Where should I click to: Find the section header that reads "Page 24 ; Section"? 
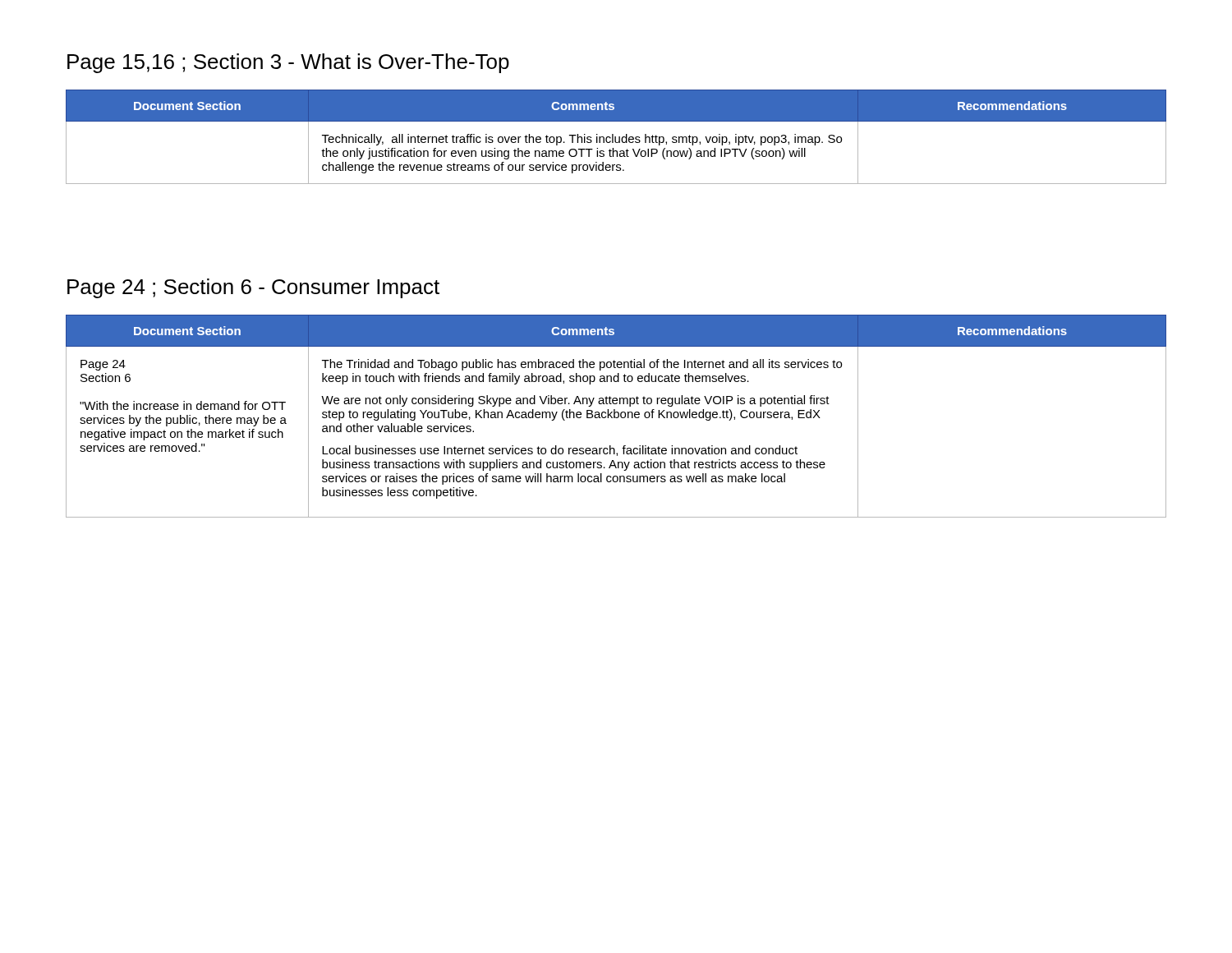tap(253, 287)
